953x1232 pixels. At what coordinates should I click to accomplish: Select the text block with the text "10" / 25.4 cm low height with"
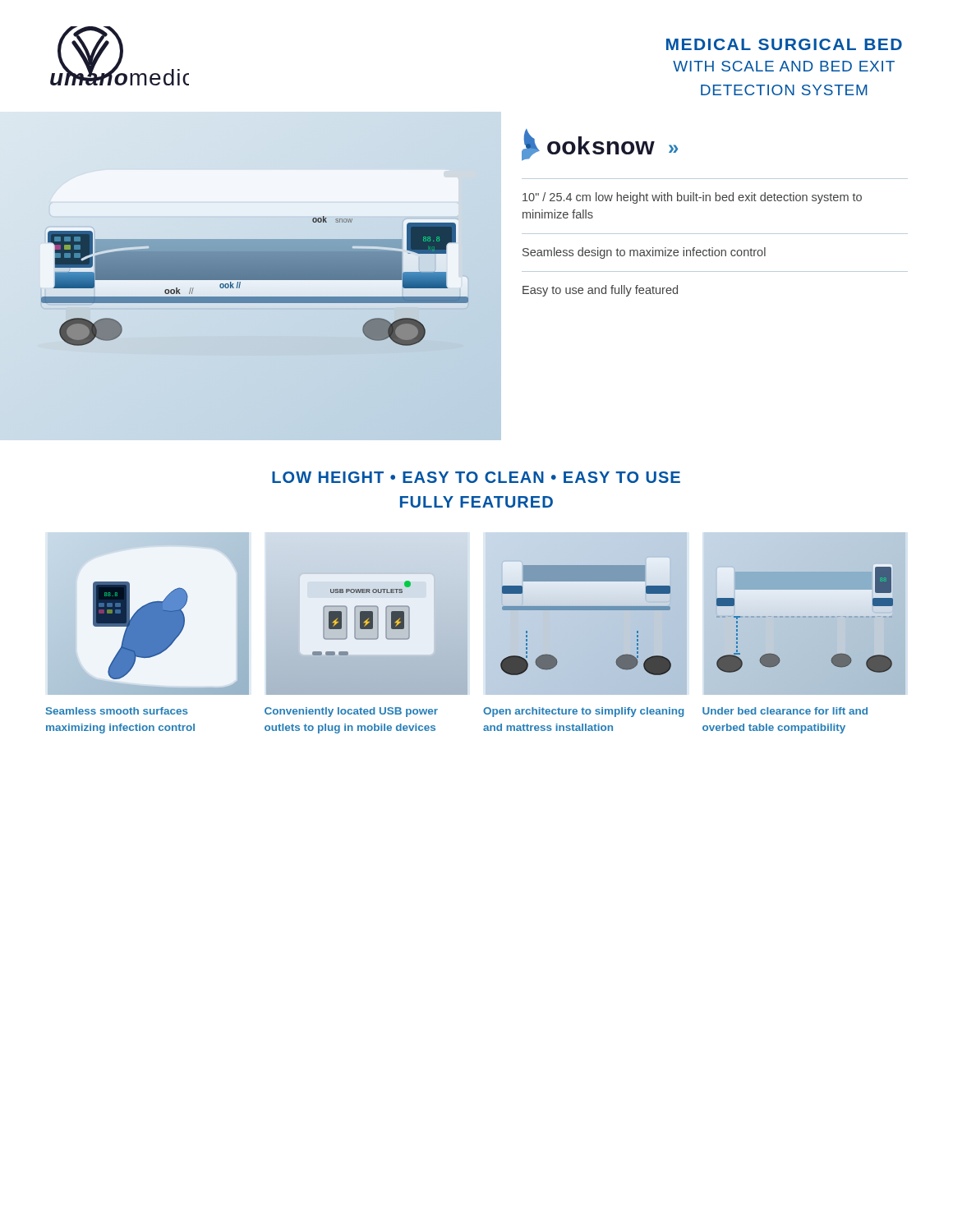point(692,206)
